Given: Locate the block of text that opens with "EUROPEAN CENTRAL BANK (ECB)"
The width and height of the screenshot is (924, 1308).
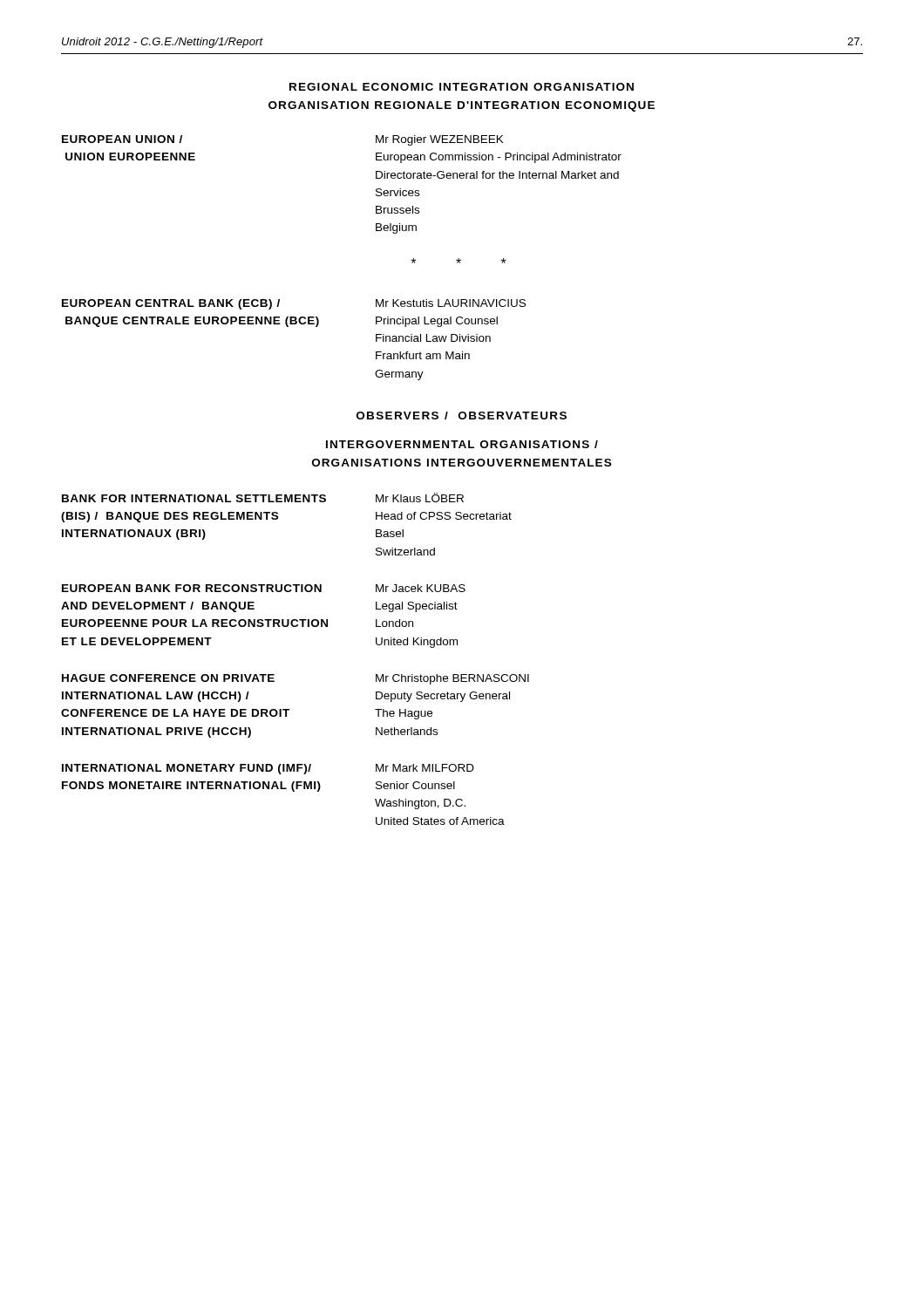Looking at the screenshot, I should 462,338.
